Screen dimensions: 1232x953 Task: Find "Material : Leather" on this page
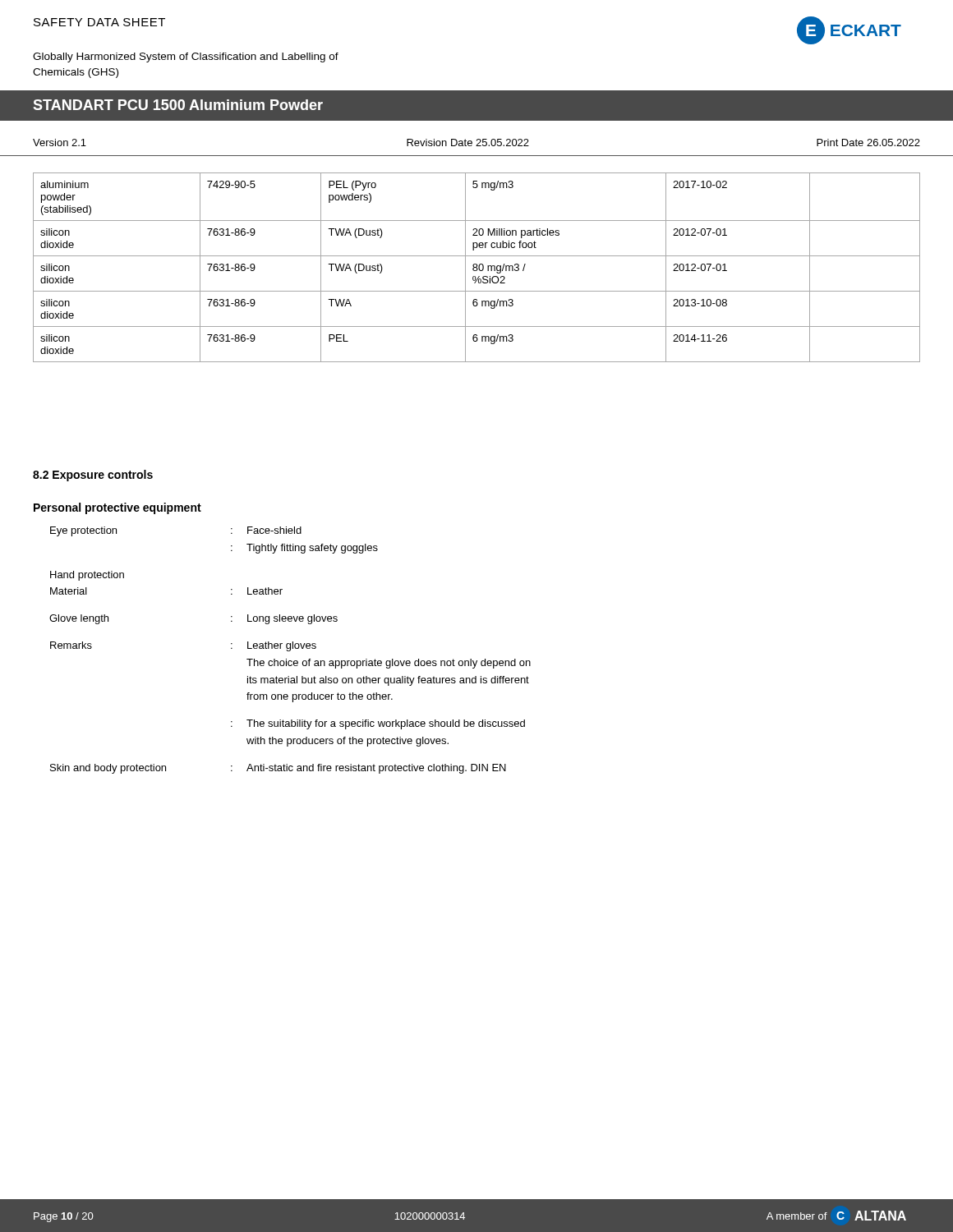[x=65, y=591]
